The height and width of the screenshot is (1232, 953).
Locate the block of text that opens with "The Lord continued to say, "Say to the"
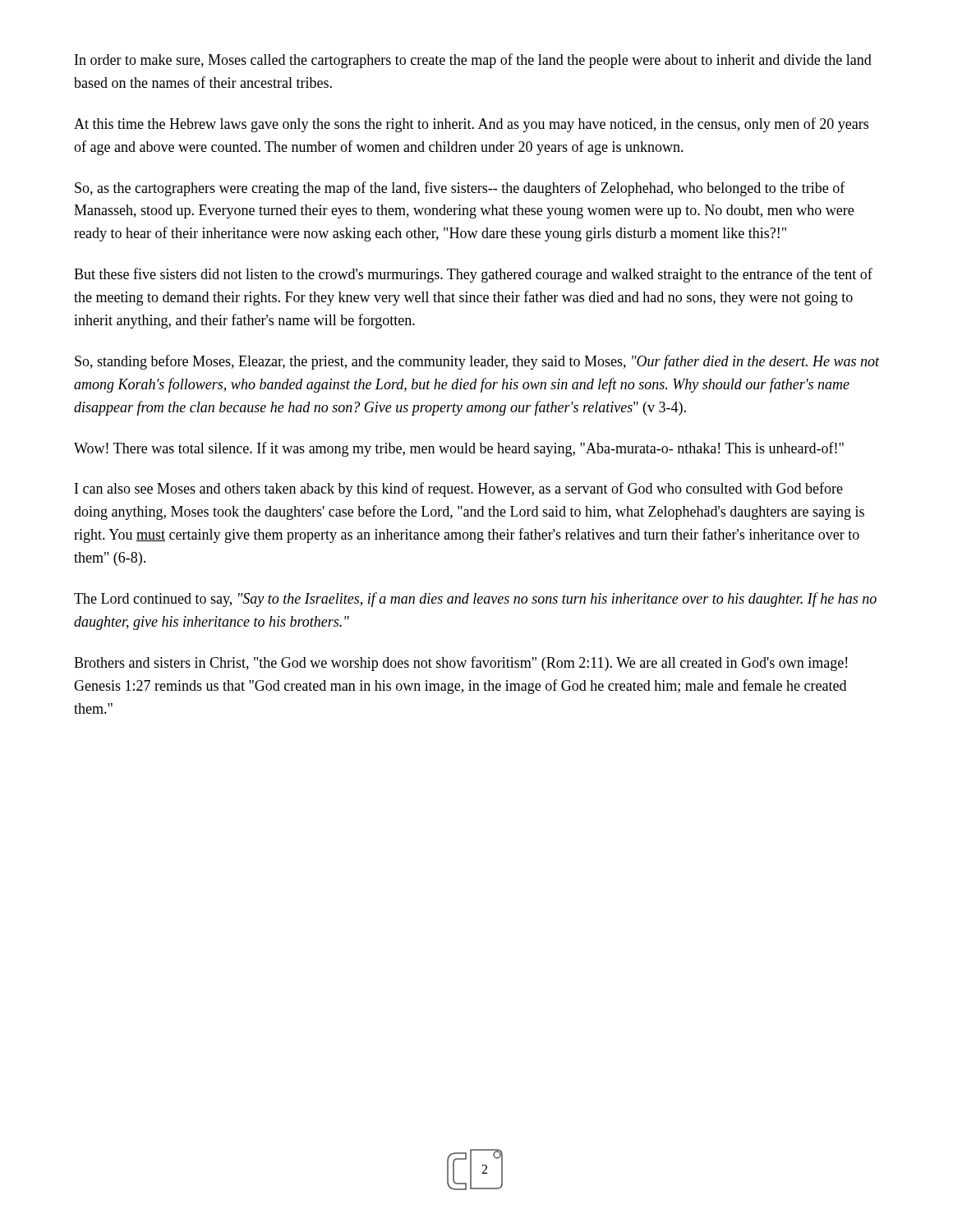point(475,610)
